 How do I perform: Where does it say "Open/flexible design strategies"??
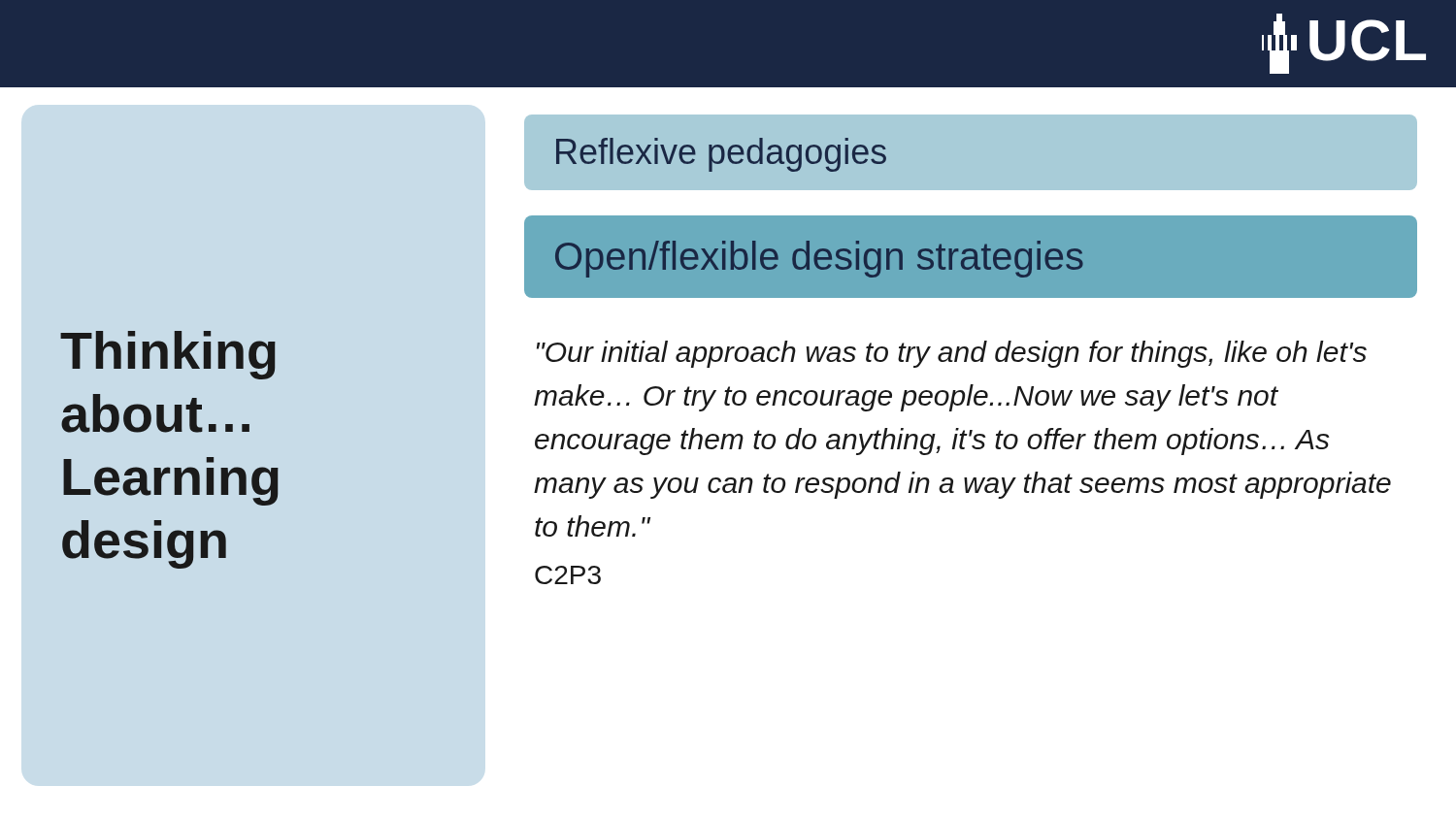(x=819, y=256)
